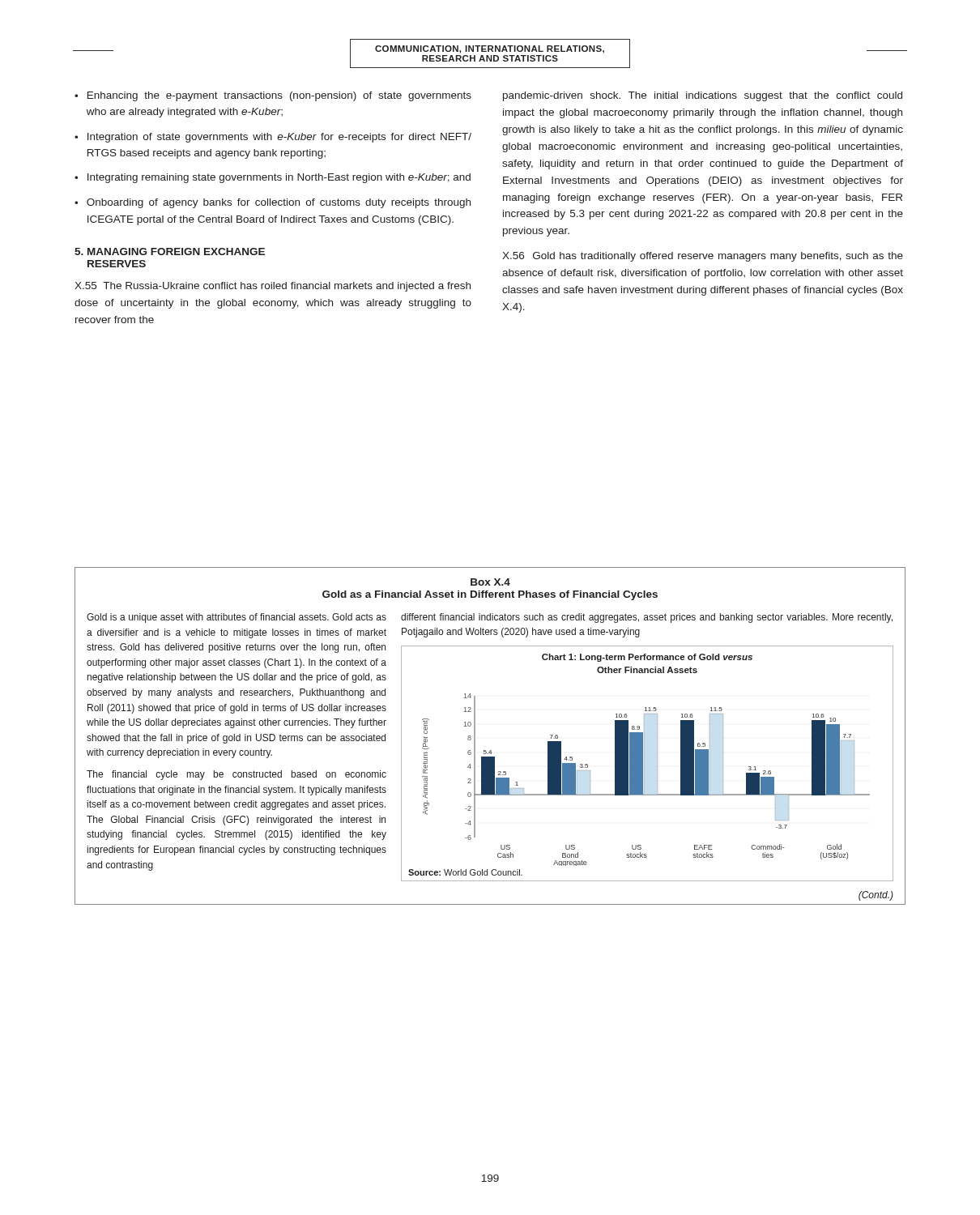Find the block on this page that starts "X.55 The Russia-Ukraine conflict has roiled"

click(x=273, y=302)
